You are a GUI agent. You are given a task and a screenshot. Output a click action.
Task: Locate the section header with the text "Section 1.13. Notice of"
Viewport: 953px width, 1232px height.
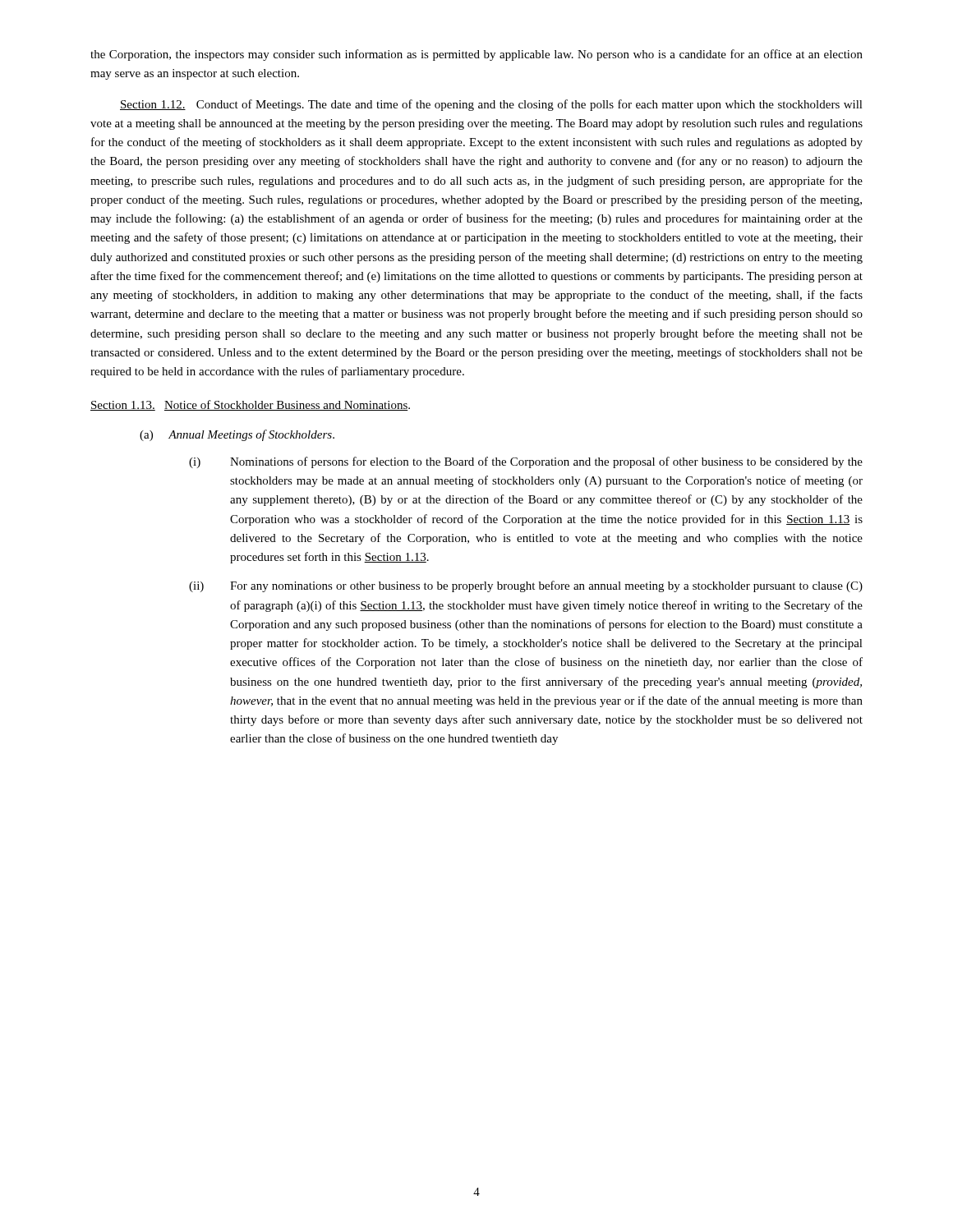click(x=250, y=405)
